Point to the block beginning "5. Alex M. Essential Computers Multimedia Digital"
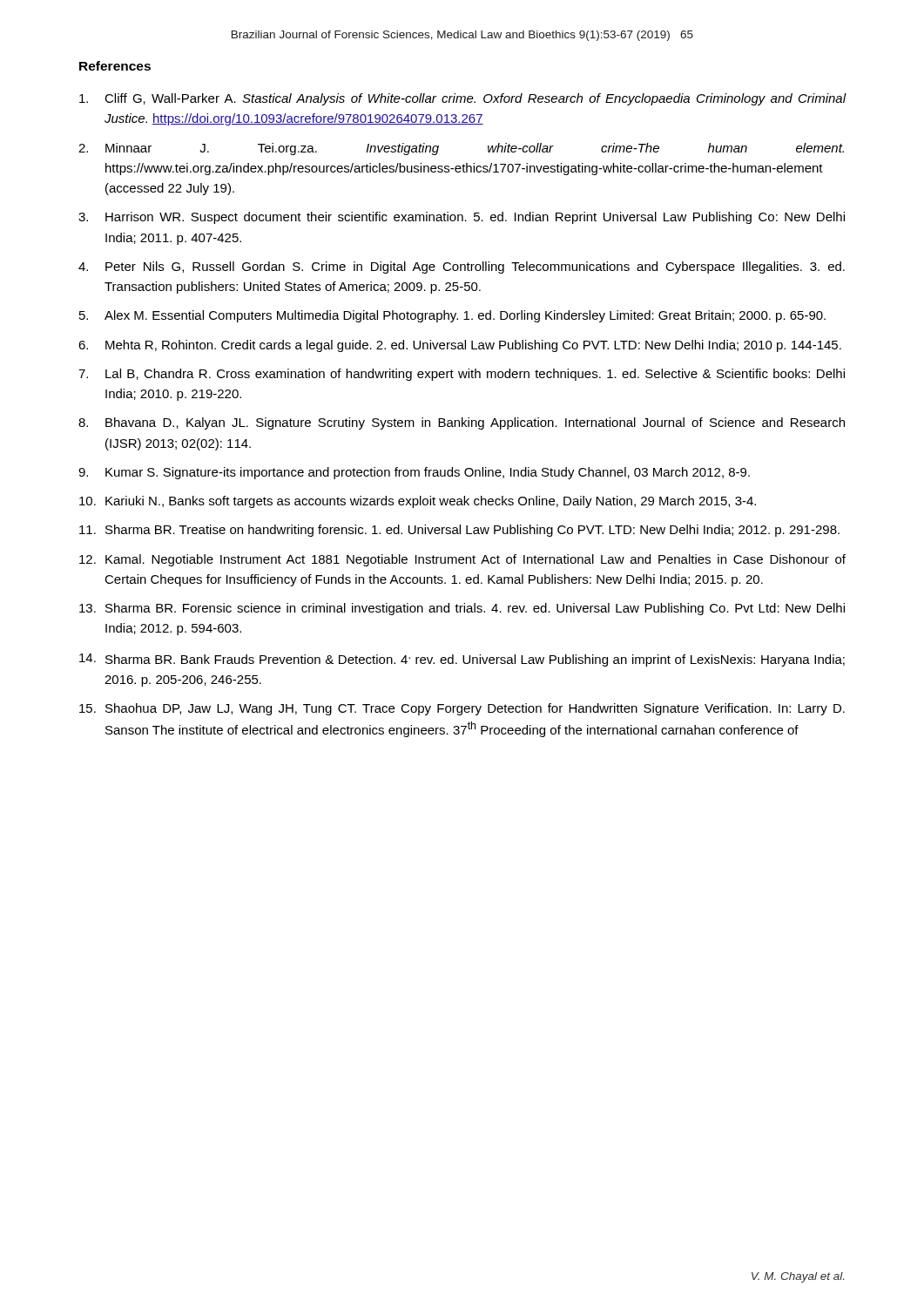The height and width of the screenshot is (1307, 924). pyautogui.click(x=462, y=315)
